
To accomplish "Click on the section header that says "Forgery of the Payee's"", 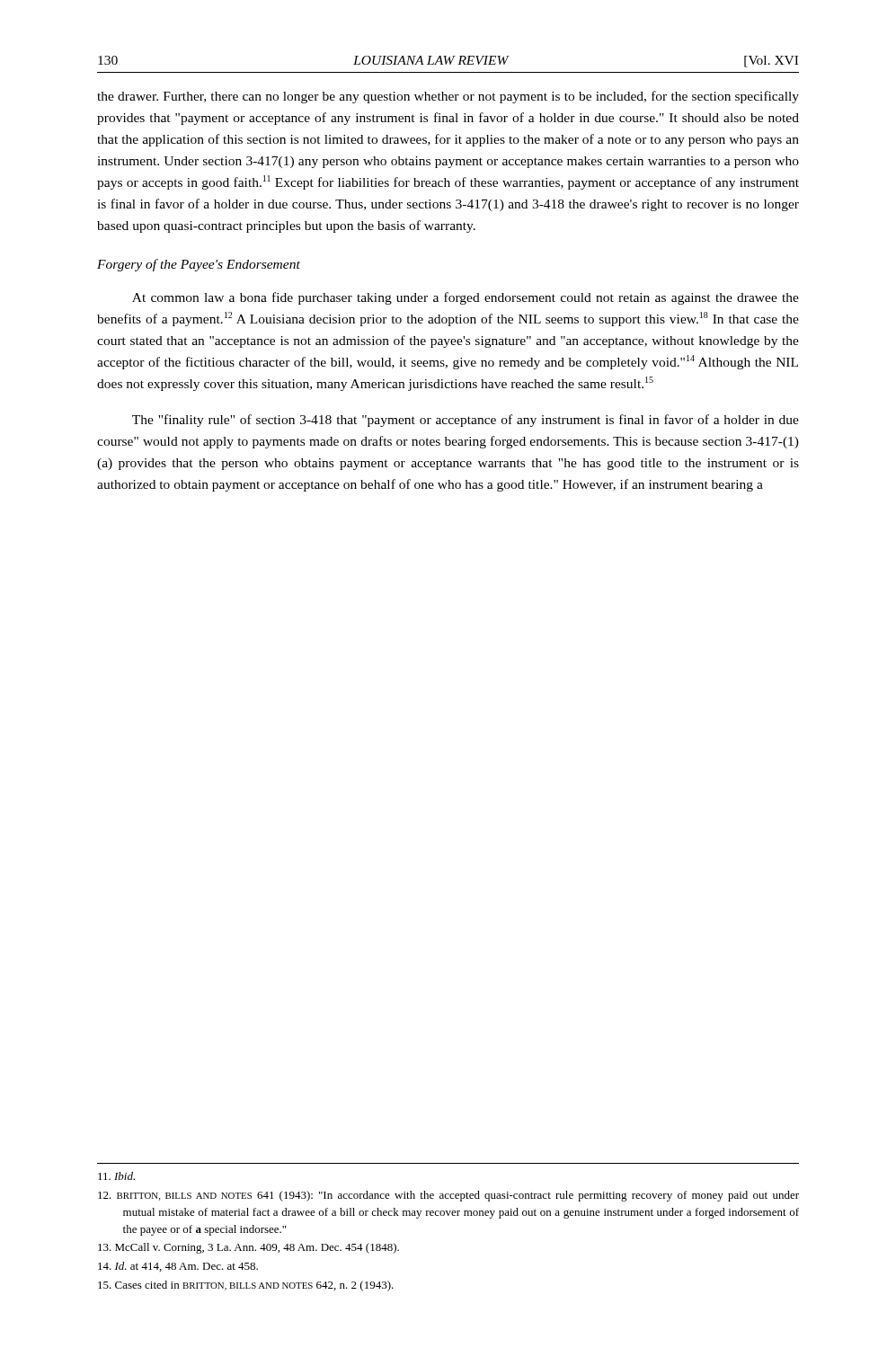I will pyautogui.click(x=198, y=264).
